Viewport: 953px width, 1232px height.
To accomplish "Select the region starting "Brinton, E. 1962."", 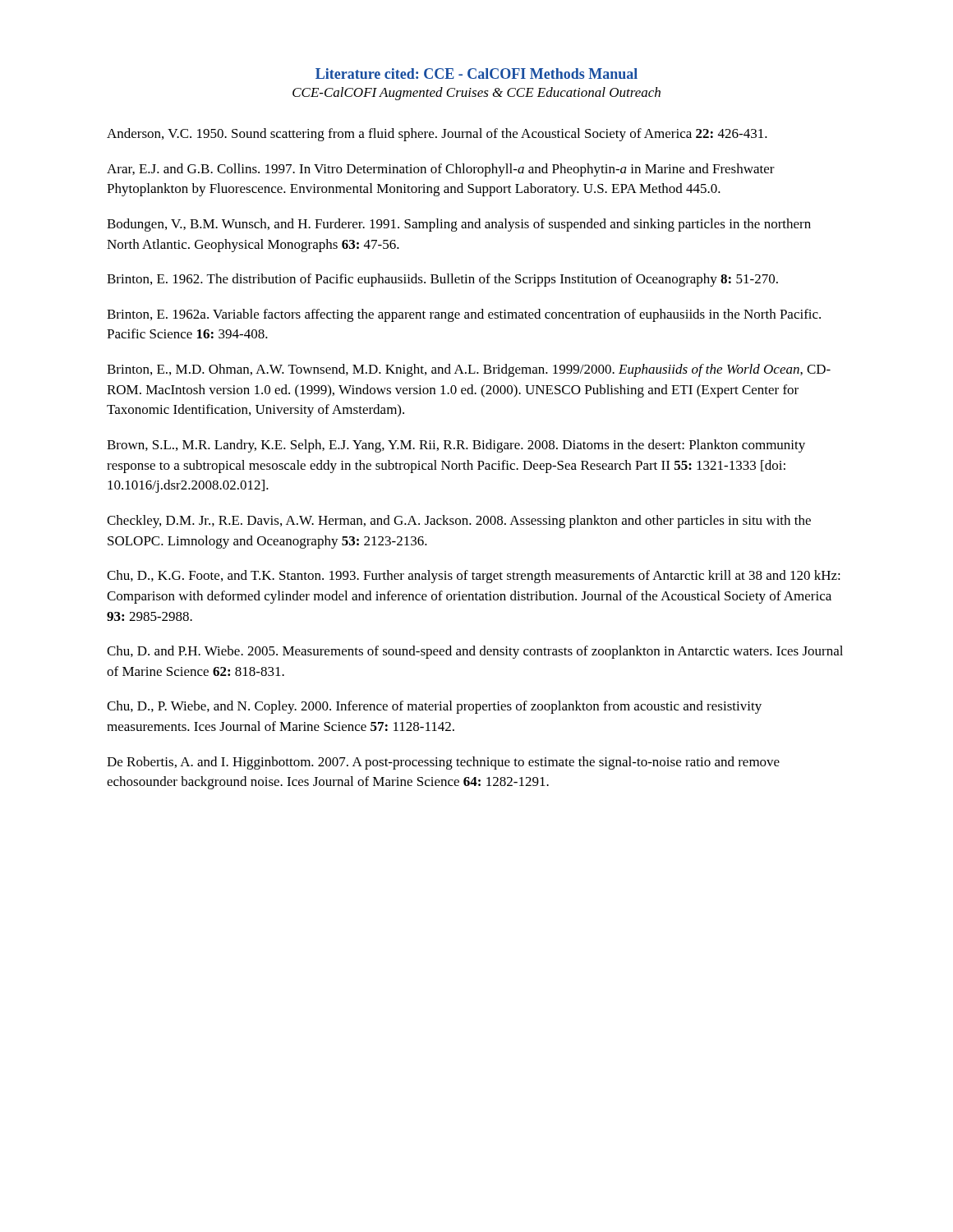I will (443, 279).
